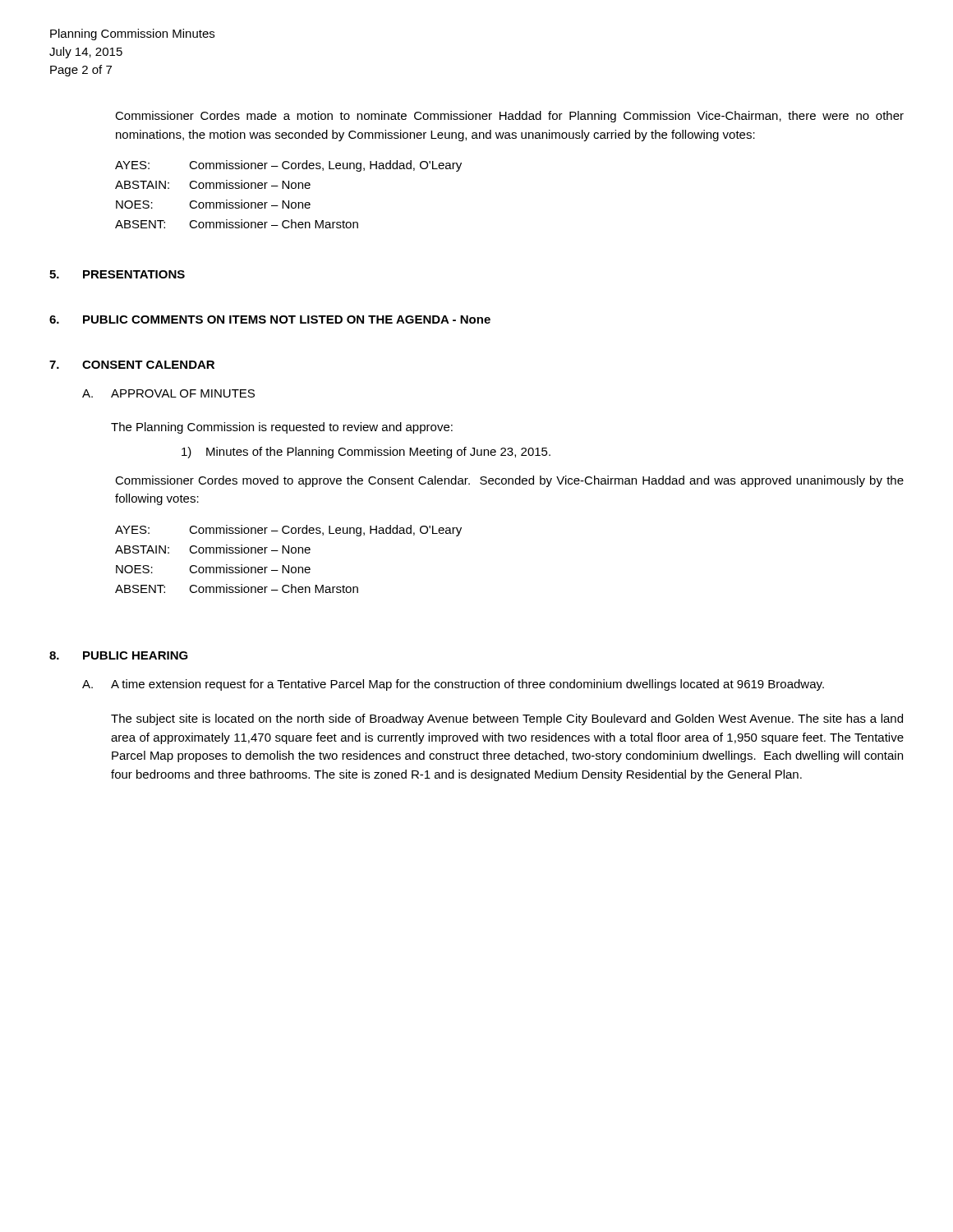Screen dimensions: 1232x953
Task: Click on the text block with the text "Commissioner Cordes made a motion to nominate"
Action: pos(509,125)
